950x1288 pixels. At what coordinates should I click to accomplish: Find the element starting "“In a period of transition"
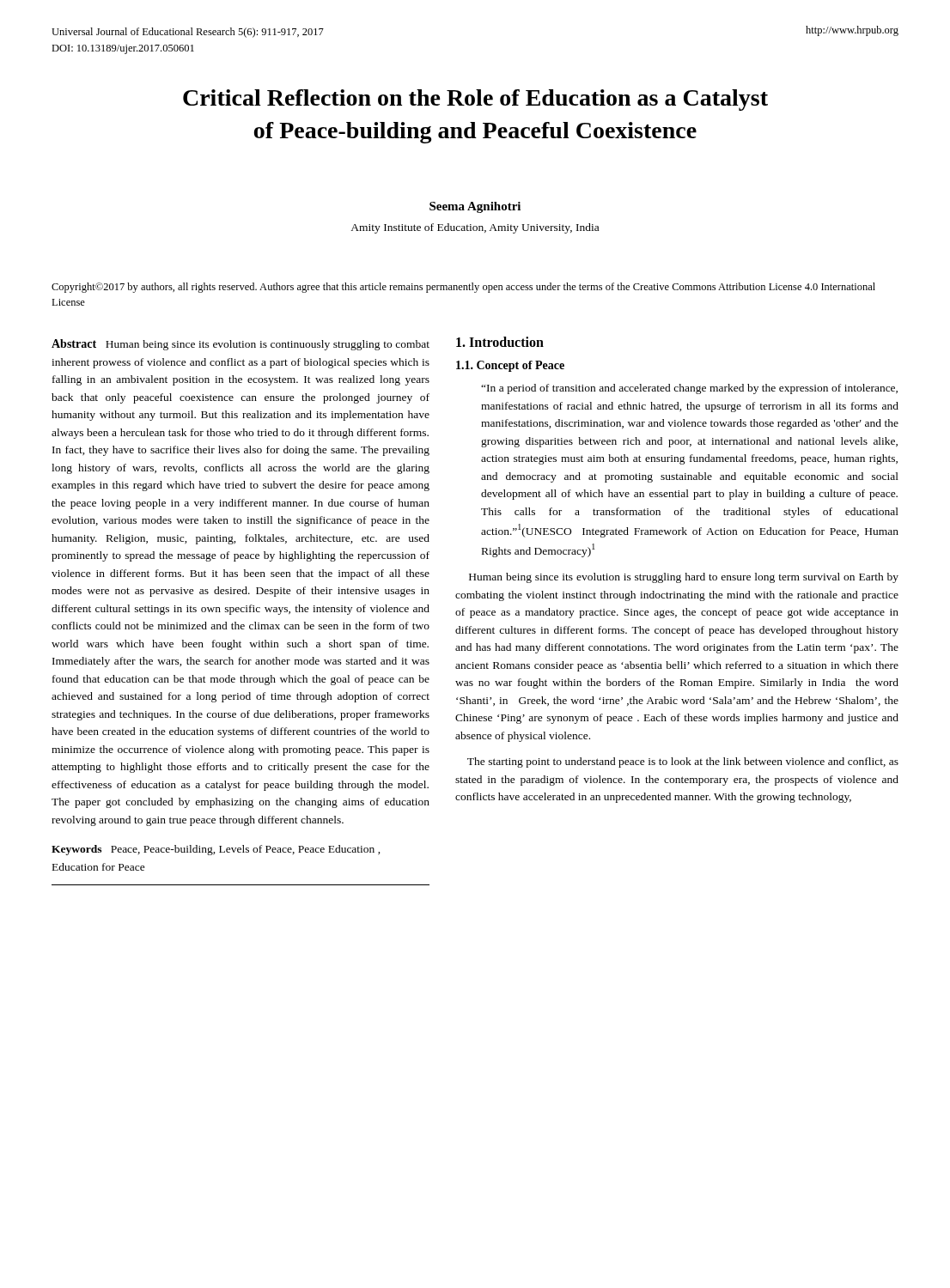[690, 469]
